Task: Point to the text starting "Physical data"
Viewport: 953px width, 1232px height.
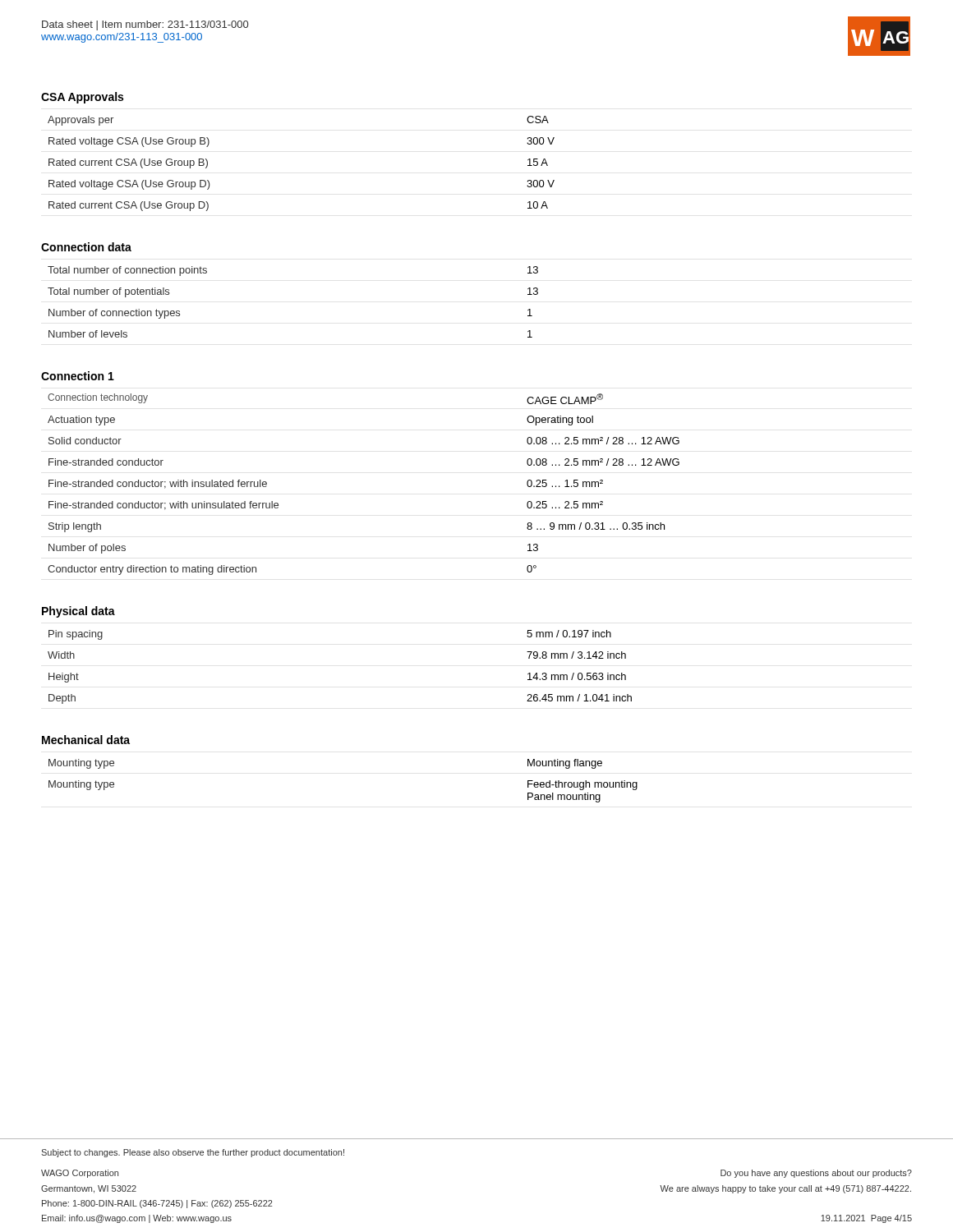Action: pos(78,611)
